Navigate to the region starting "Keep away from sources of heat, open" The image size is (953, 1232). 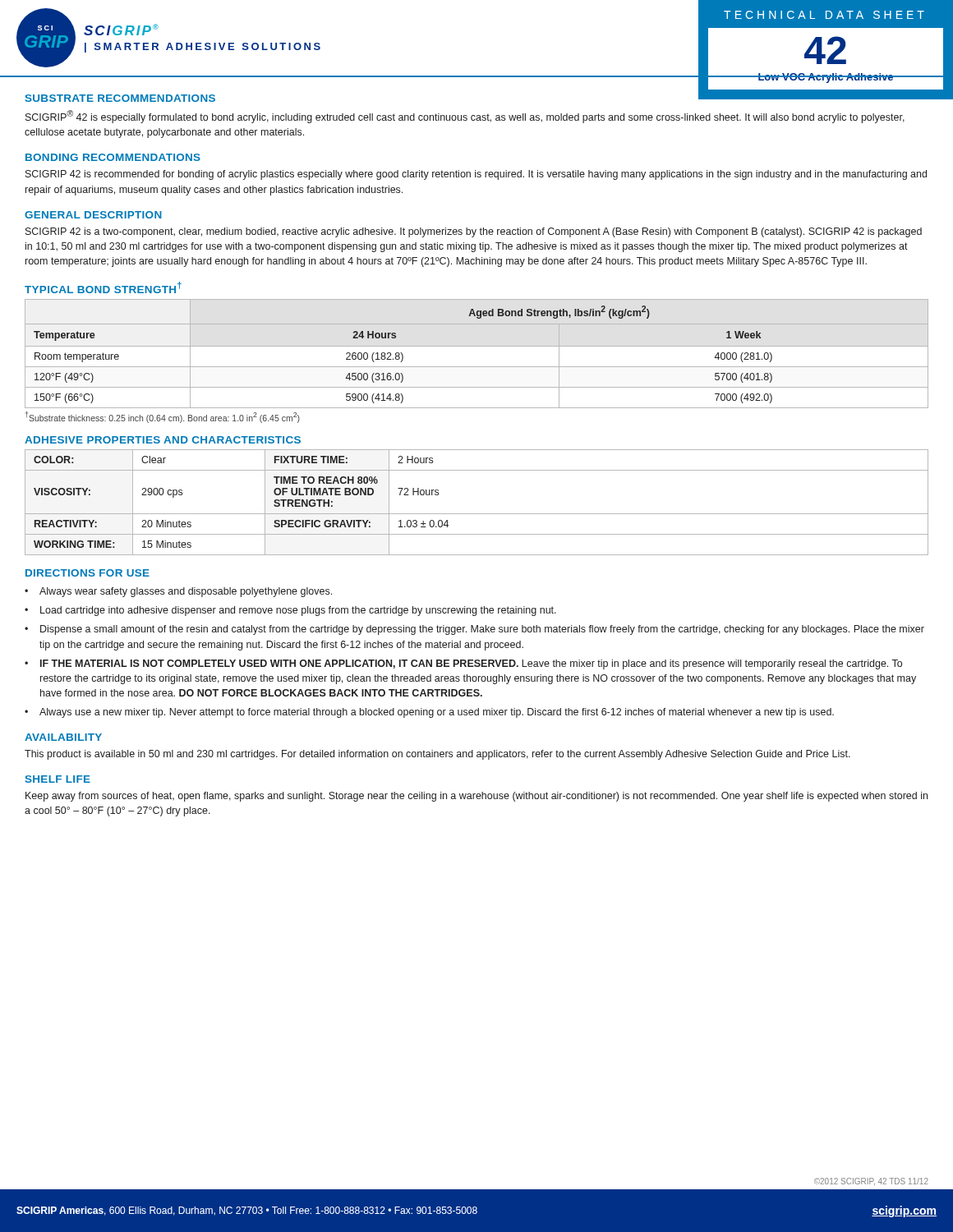point(476,804)
